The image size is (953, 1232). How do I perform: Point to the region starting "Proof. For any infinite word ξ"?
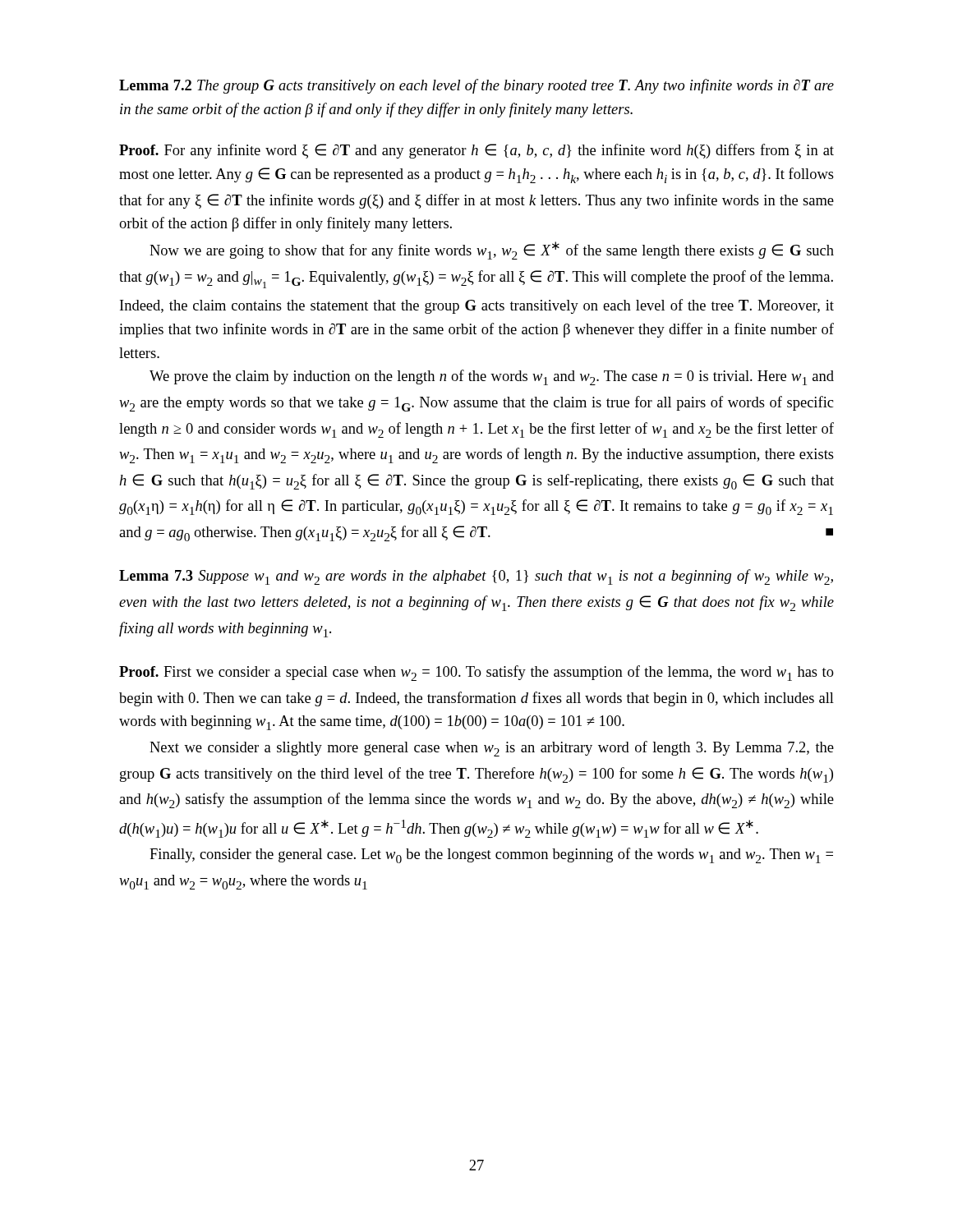(476, 343)
